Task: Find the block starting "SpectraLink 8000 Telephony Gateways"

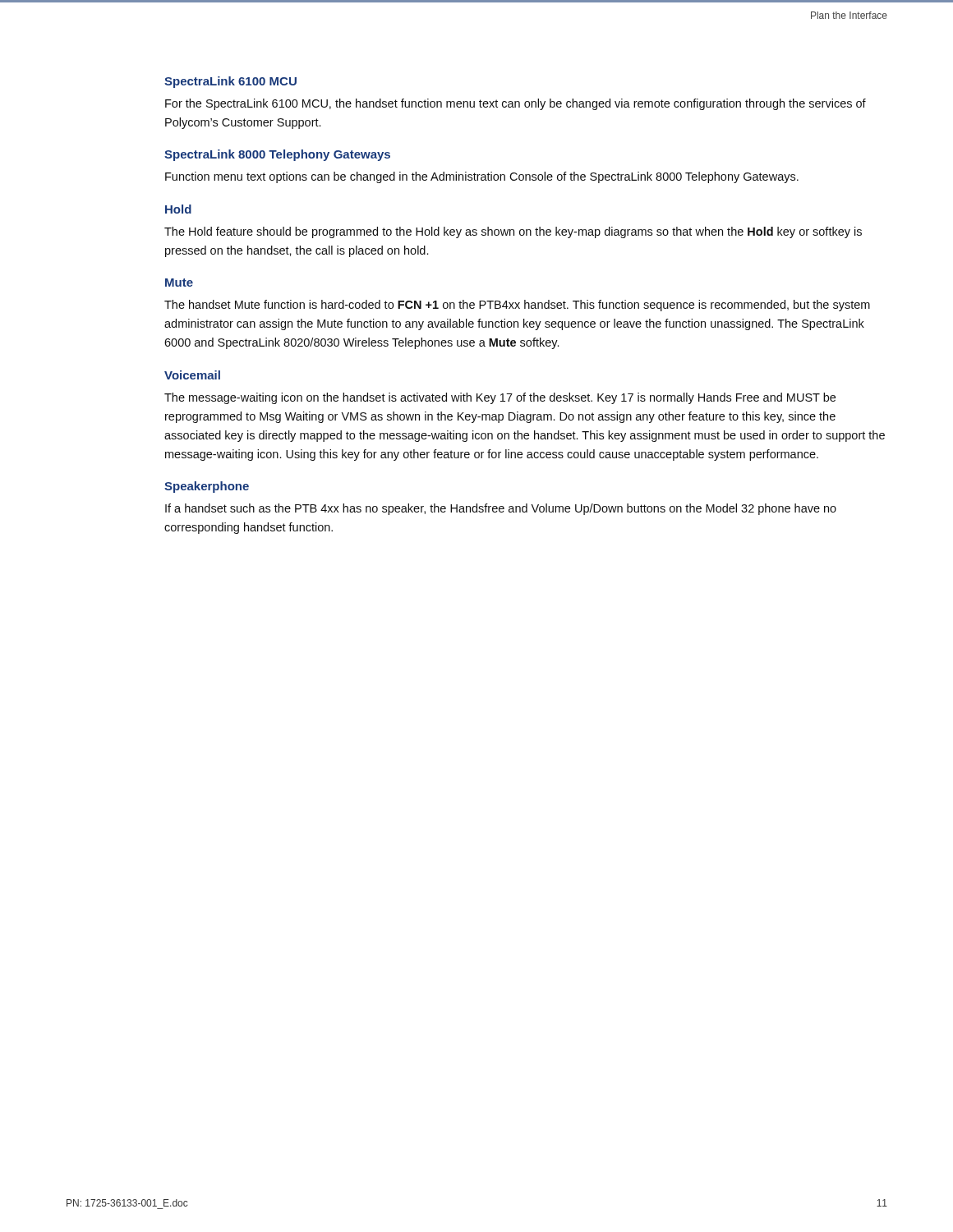Action: (278, 154)
